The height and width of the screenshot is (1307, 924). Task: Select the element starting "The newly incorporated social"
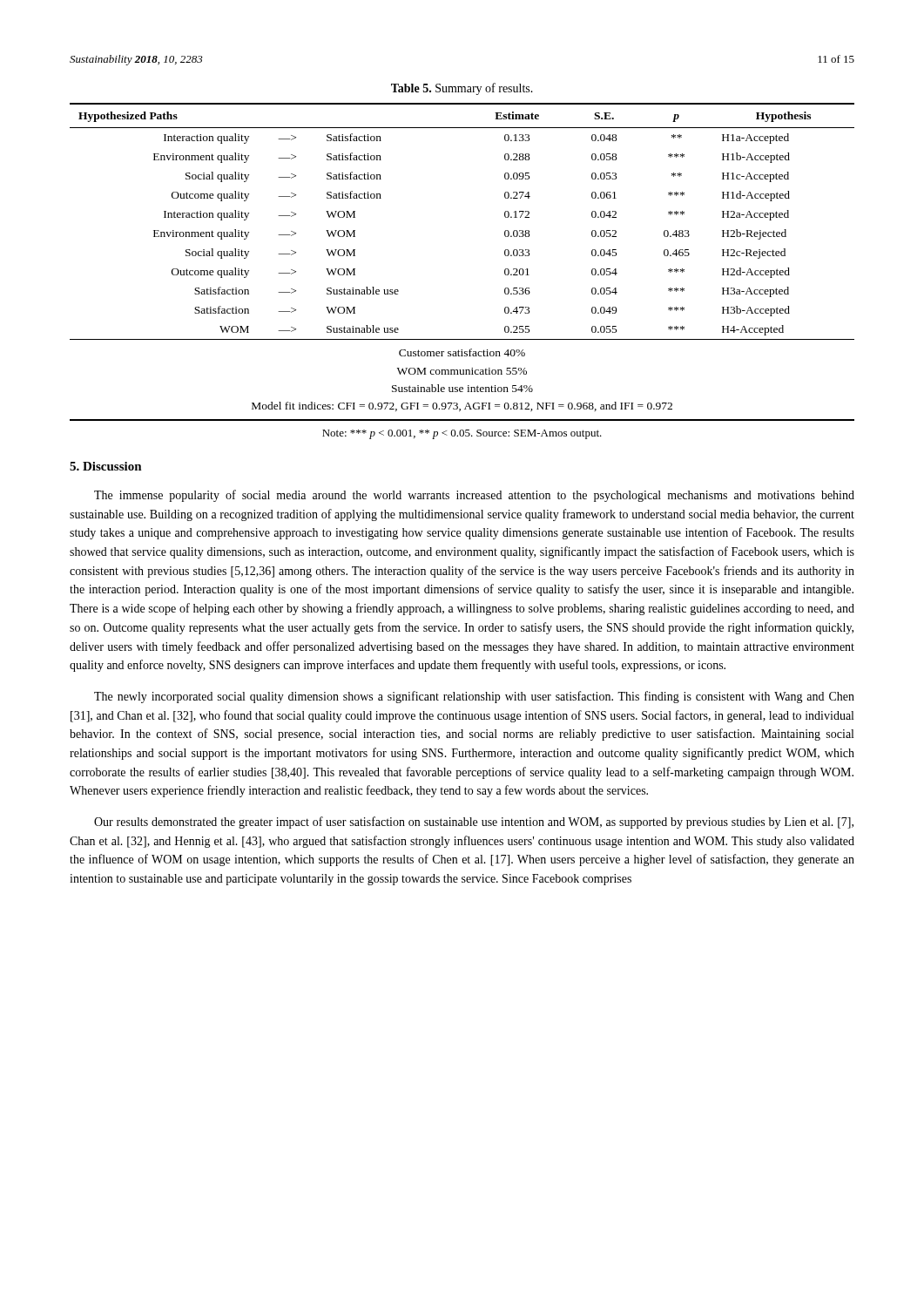click(x=462, y=744)
